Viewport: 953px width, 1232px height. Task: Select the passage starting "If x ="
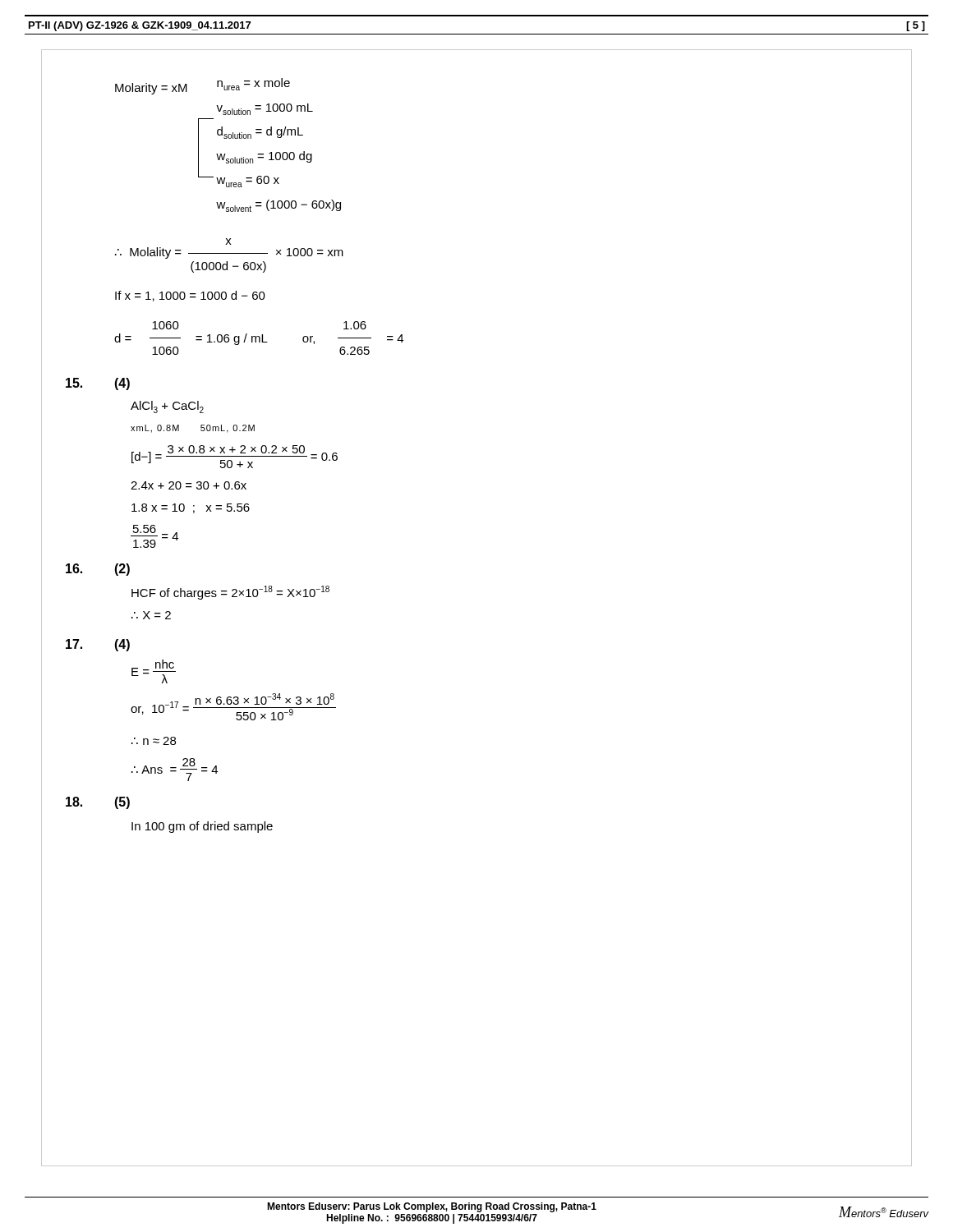tap(190, 295)
